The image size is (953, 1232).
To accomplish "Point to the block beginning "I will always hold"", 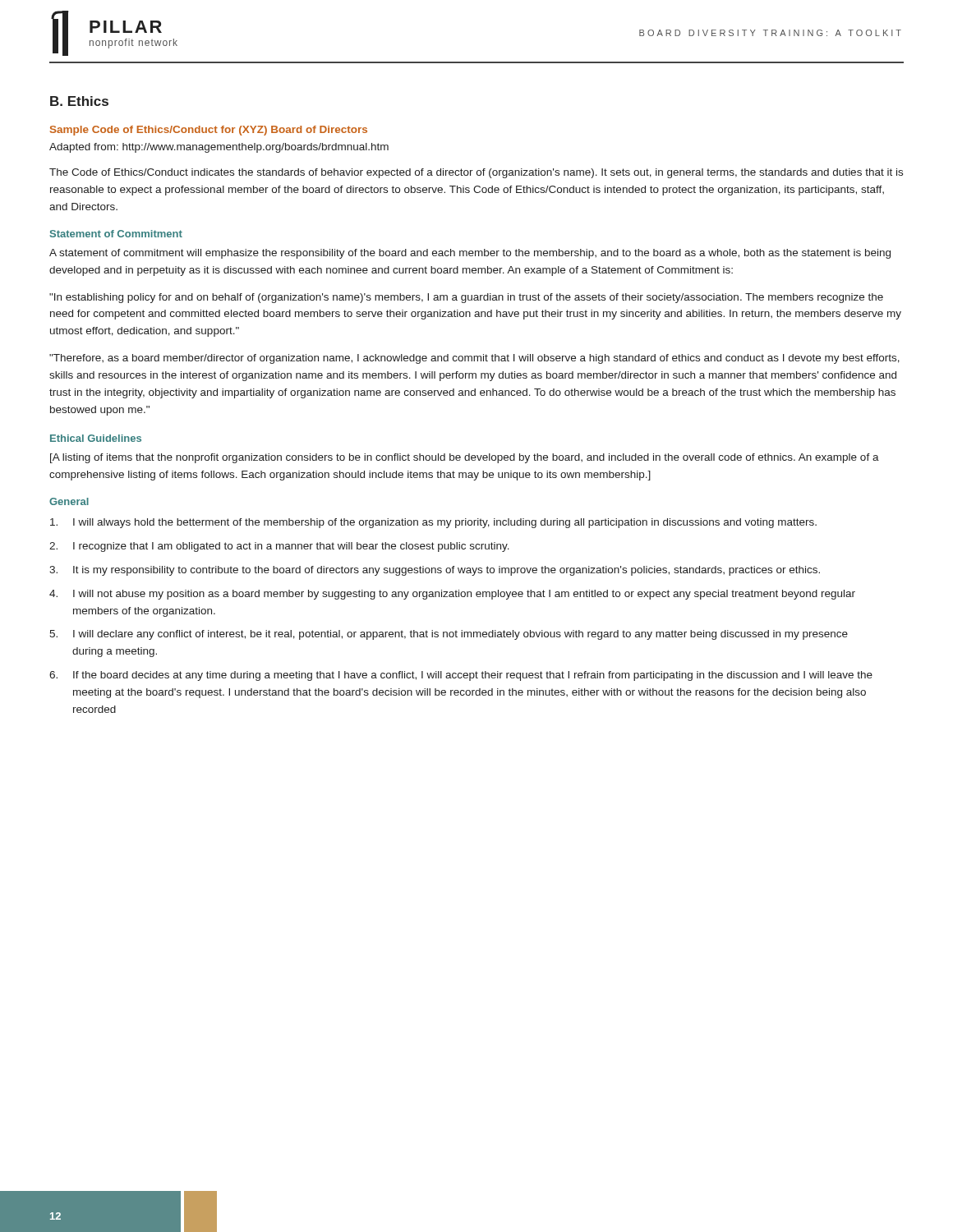I will [x=433, y=523].
